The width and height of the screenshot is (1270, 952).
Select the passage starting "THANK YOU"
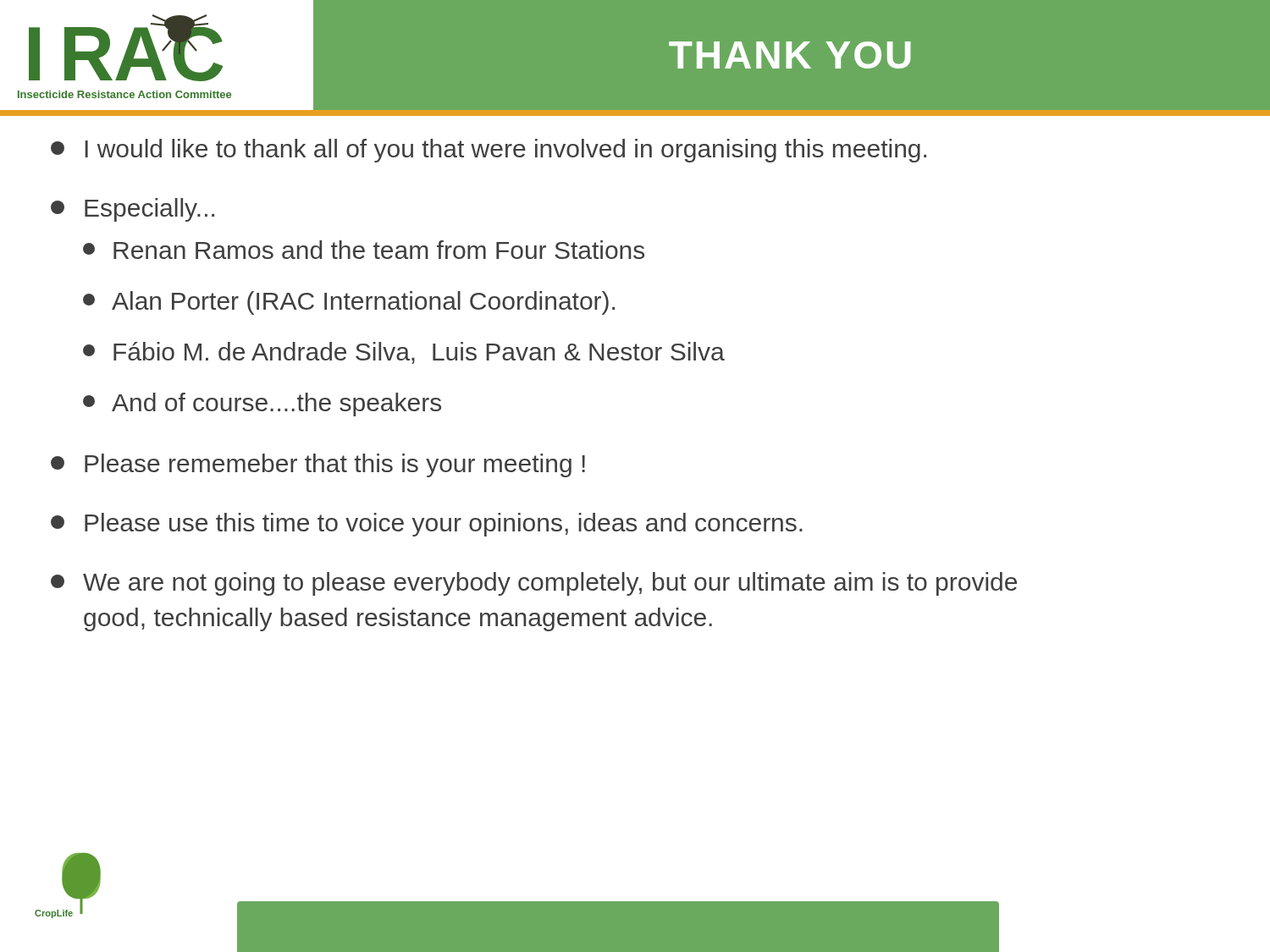(792, 55)
